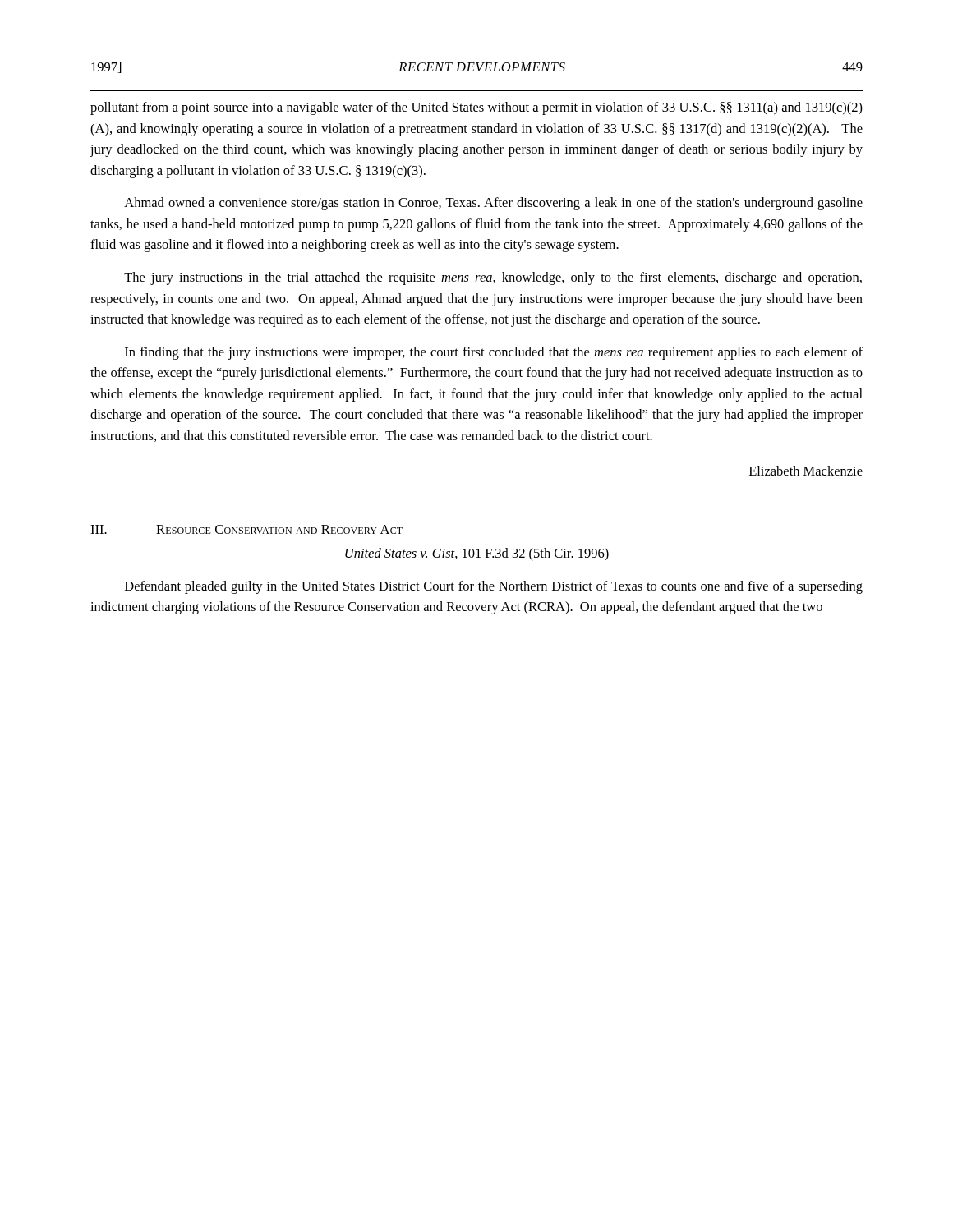953x1232 pixels.
Task: Navigate to the block starting "Defendant pleaded guilty in the United"
Action: coord(476,596)
